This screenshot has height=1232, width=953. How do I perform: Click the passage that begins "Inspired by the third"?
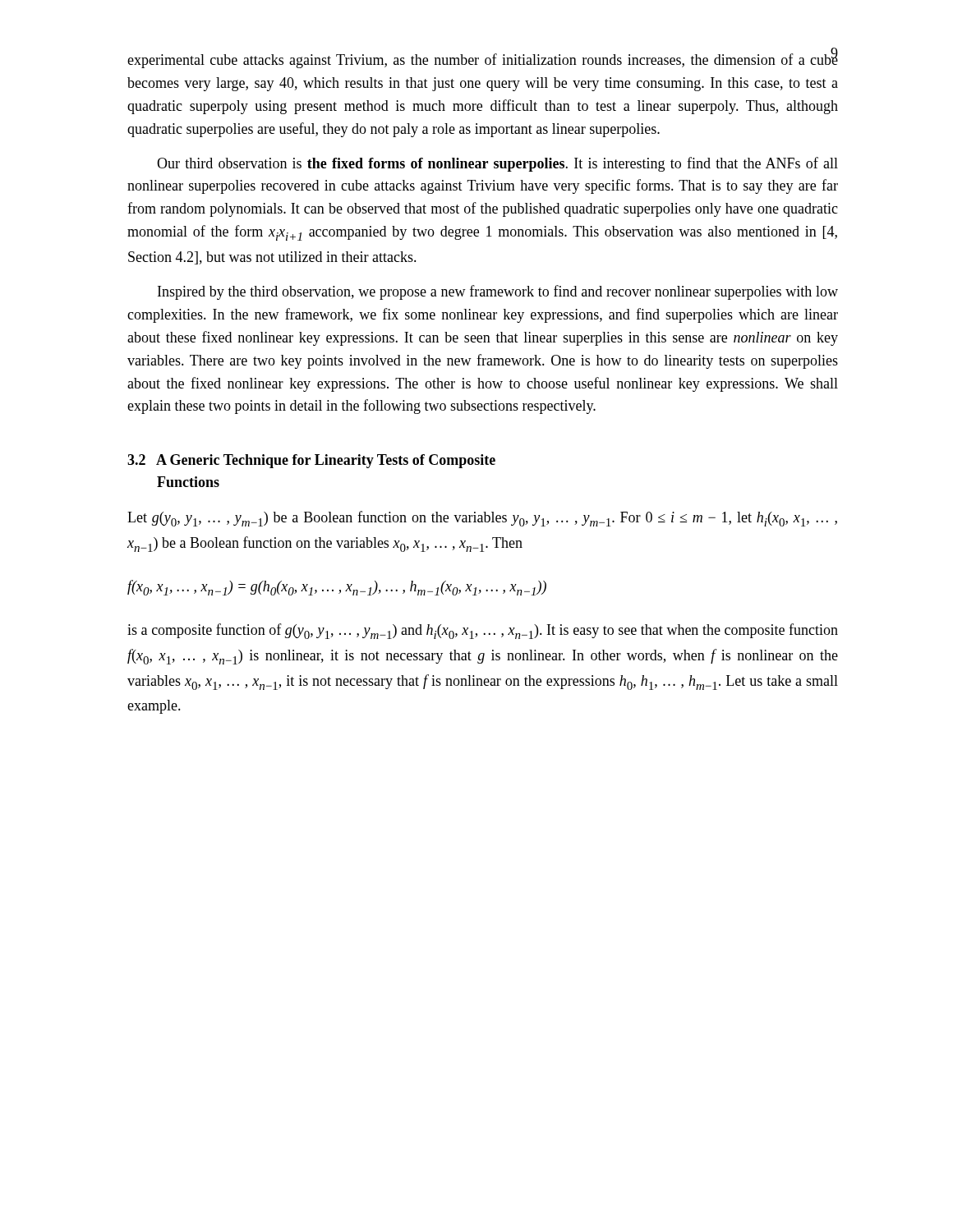pyautogui.click(x=483, y=350)
